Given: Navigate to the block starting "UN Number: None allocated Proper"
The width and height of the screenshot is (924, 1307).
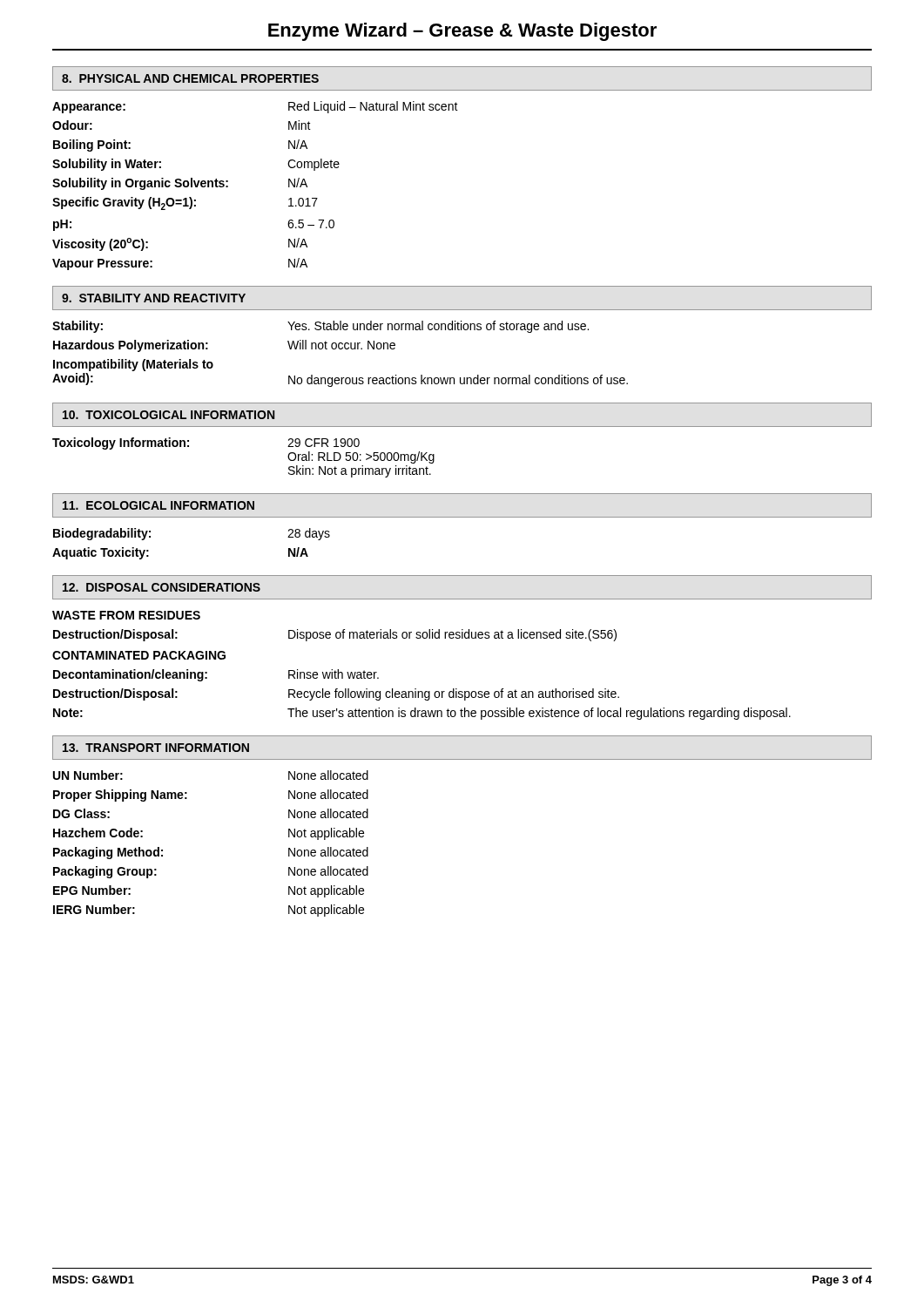Looking at the screenshot, I should 84,775.
